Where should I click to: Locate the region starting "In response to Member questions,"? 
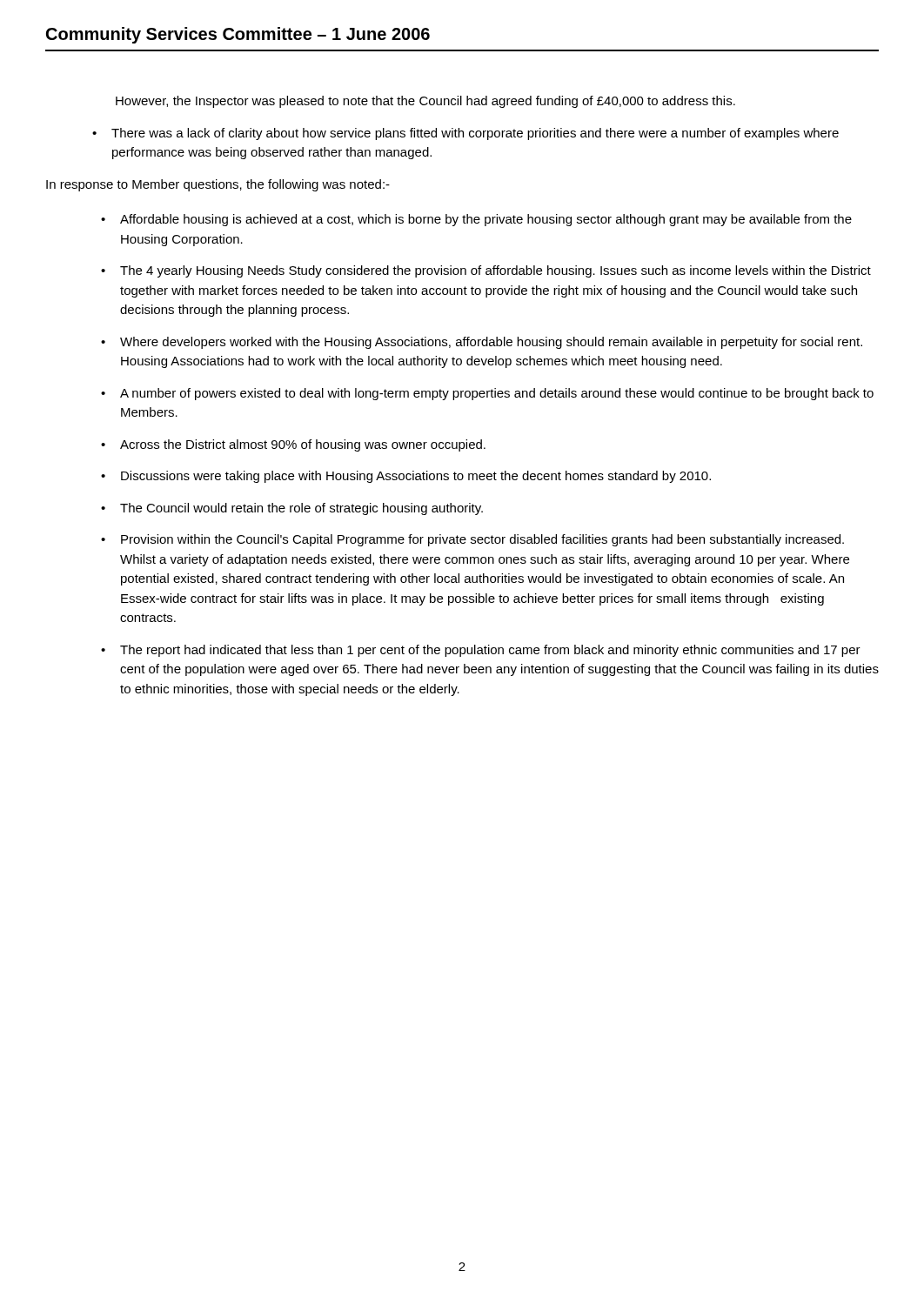[x=218, y=184]
